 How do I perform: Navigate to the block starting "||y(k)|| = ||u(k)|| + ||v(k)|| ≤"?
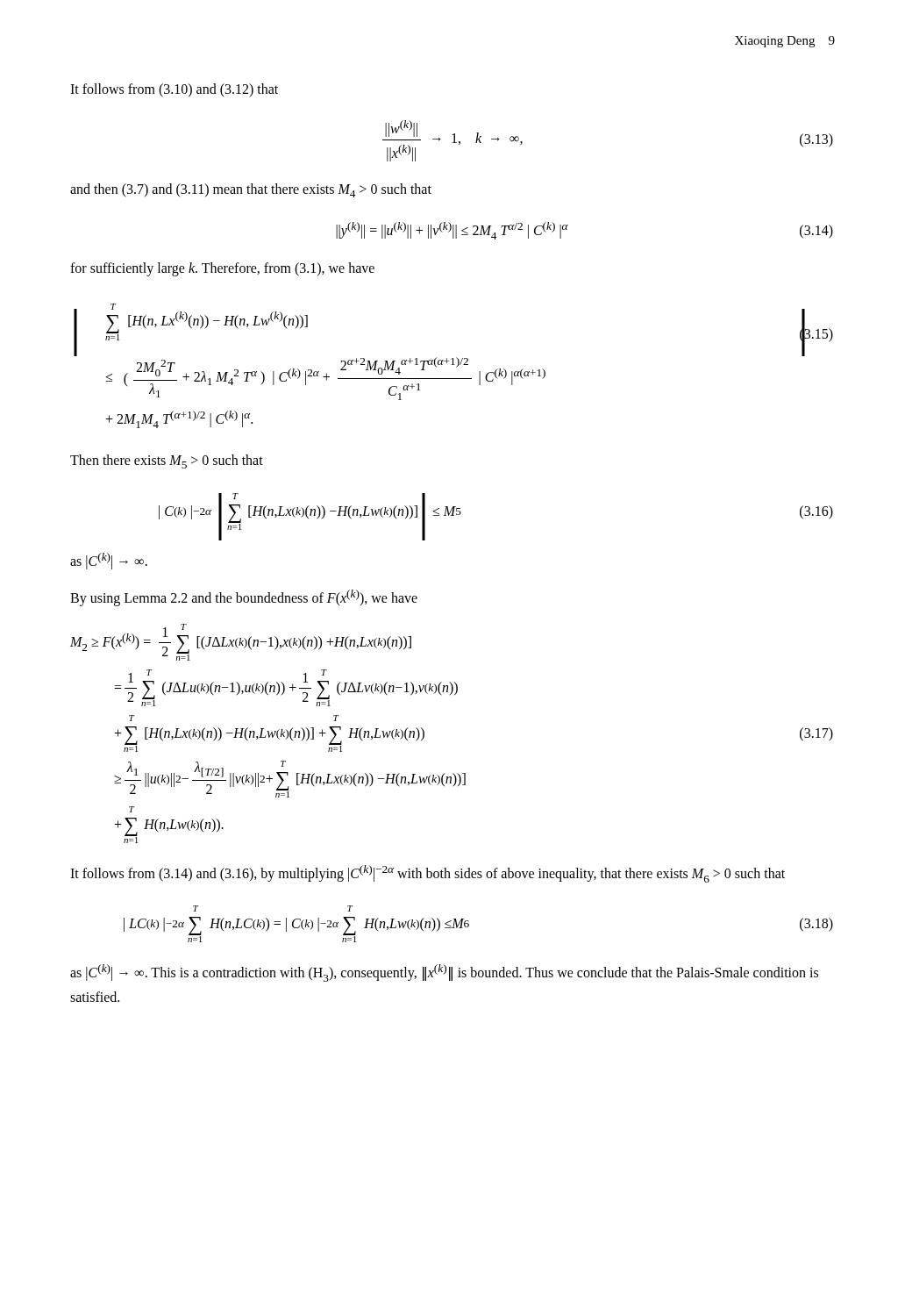[x=453, y=230]
